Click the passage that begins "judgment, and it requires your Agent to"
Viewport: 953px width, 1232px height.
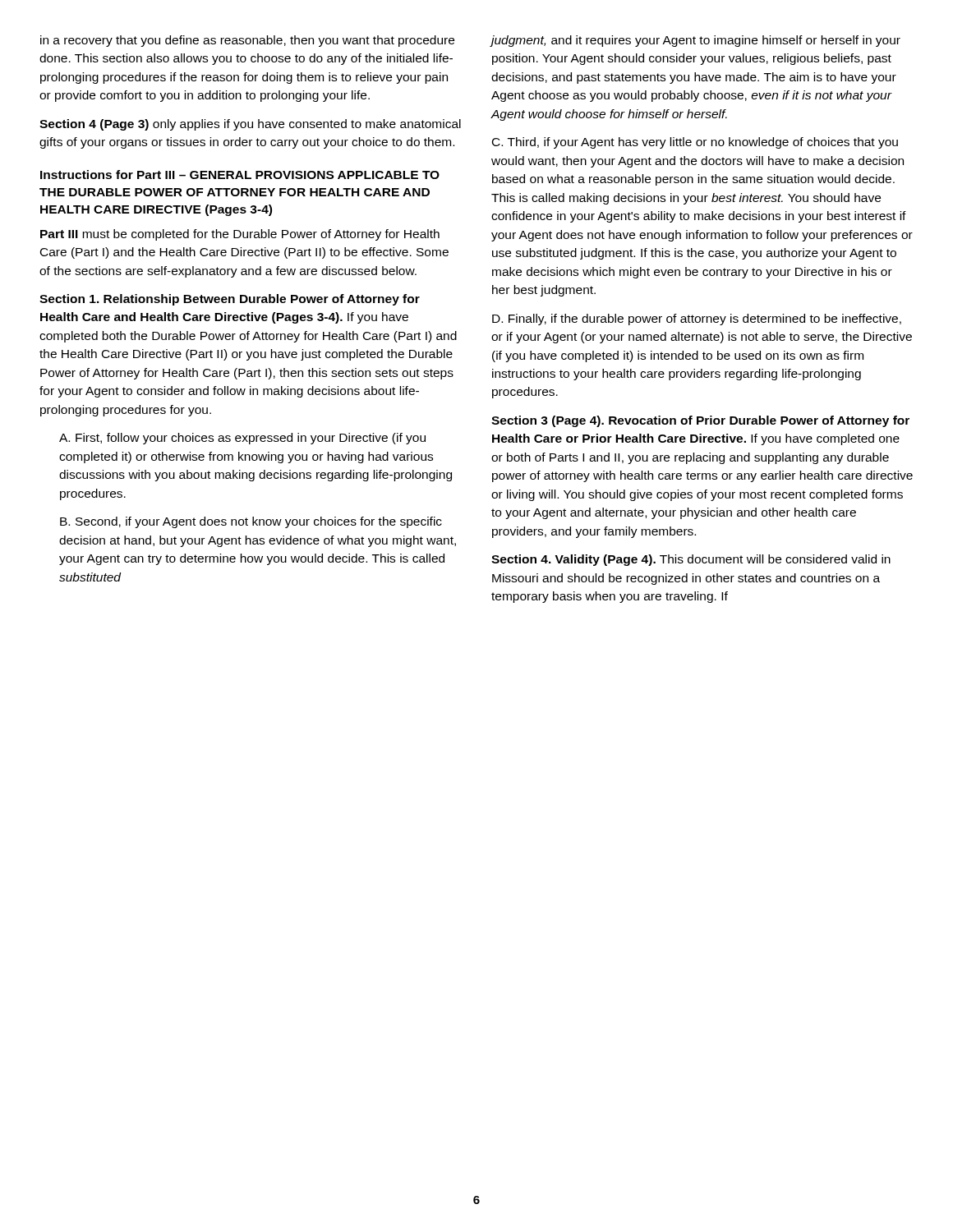pos(702,77)
